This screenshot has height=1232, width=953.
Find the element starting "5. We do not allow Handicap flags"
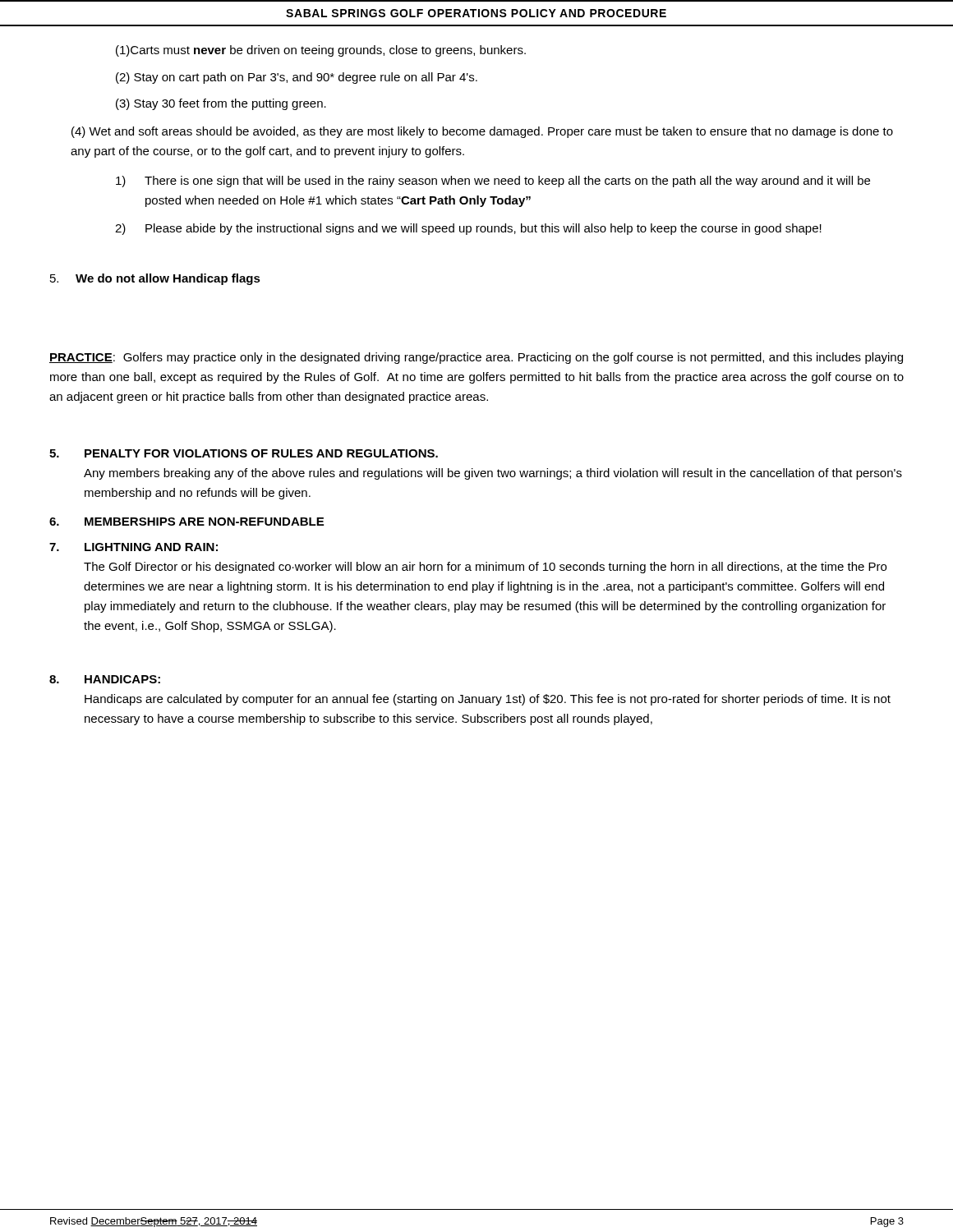[x=155, y=278]
